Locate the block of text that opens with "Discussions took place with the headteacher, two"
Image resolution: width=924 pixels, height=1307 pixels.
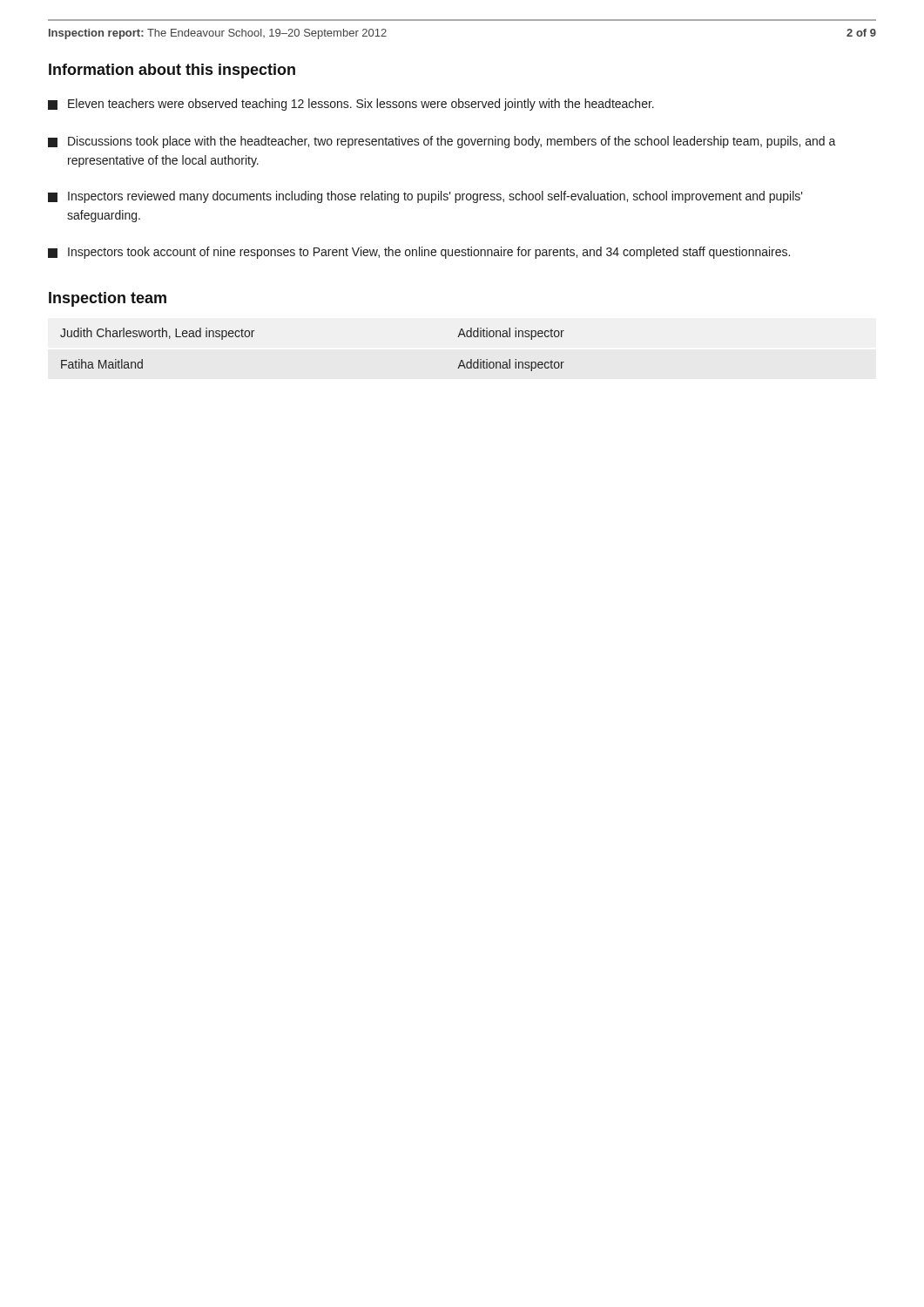tap(462, 151)
